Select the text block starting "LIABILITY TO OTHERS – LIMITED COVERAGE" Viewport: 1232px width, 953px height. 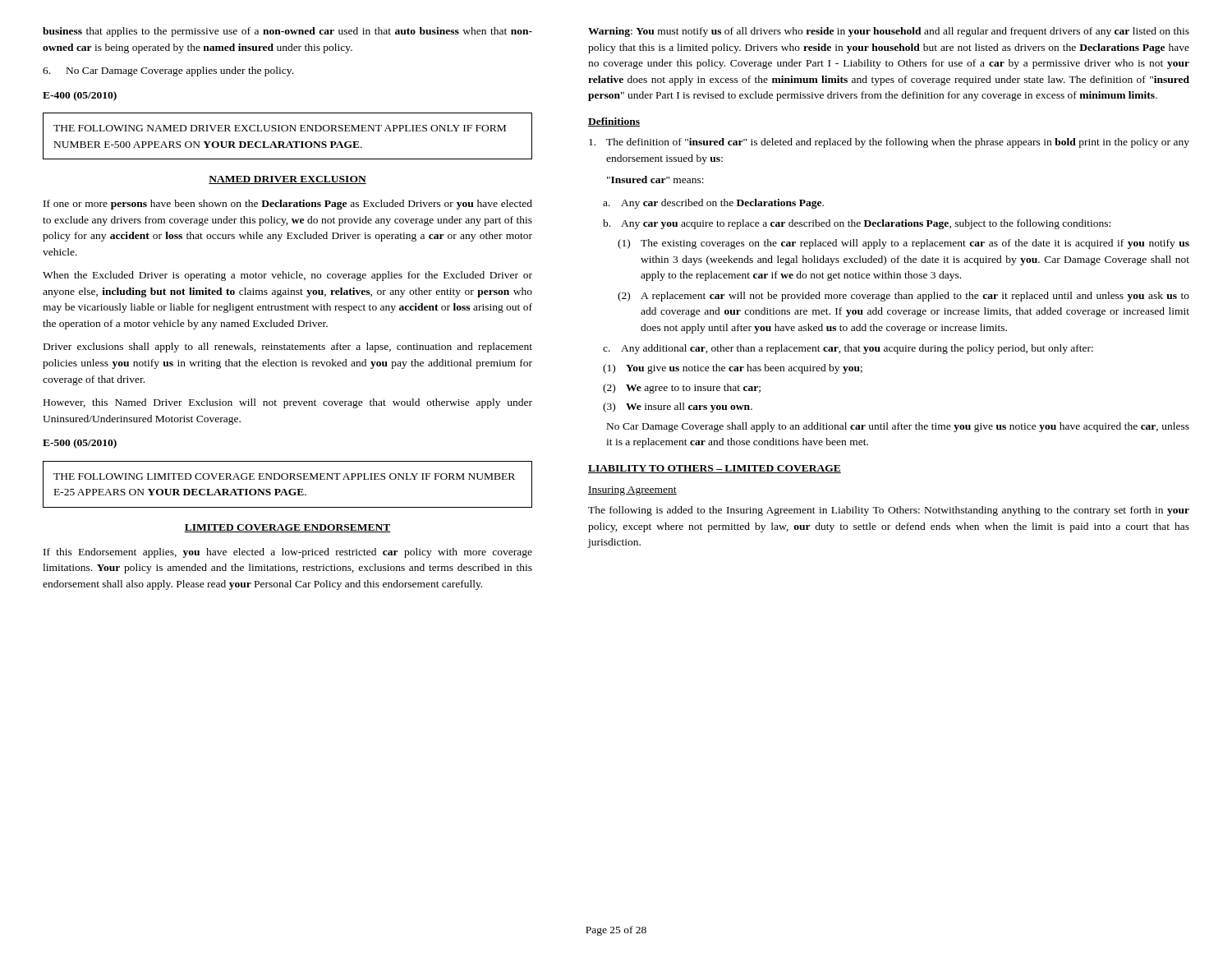[714, 468]
